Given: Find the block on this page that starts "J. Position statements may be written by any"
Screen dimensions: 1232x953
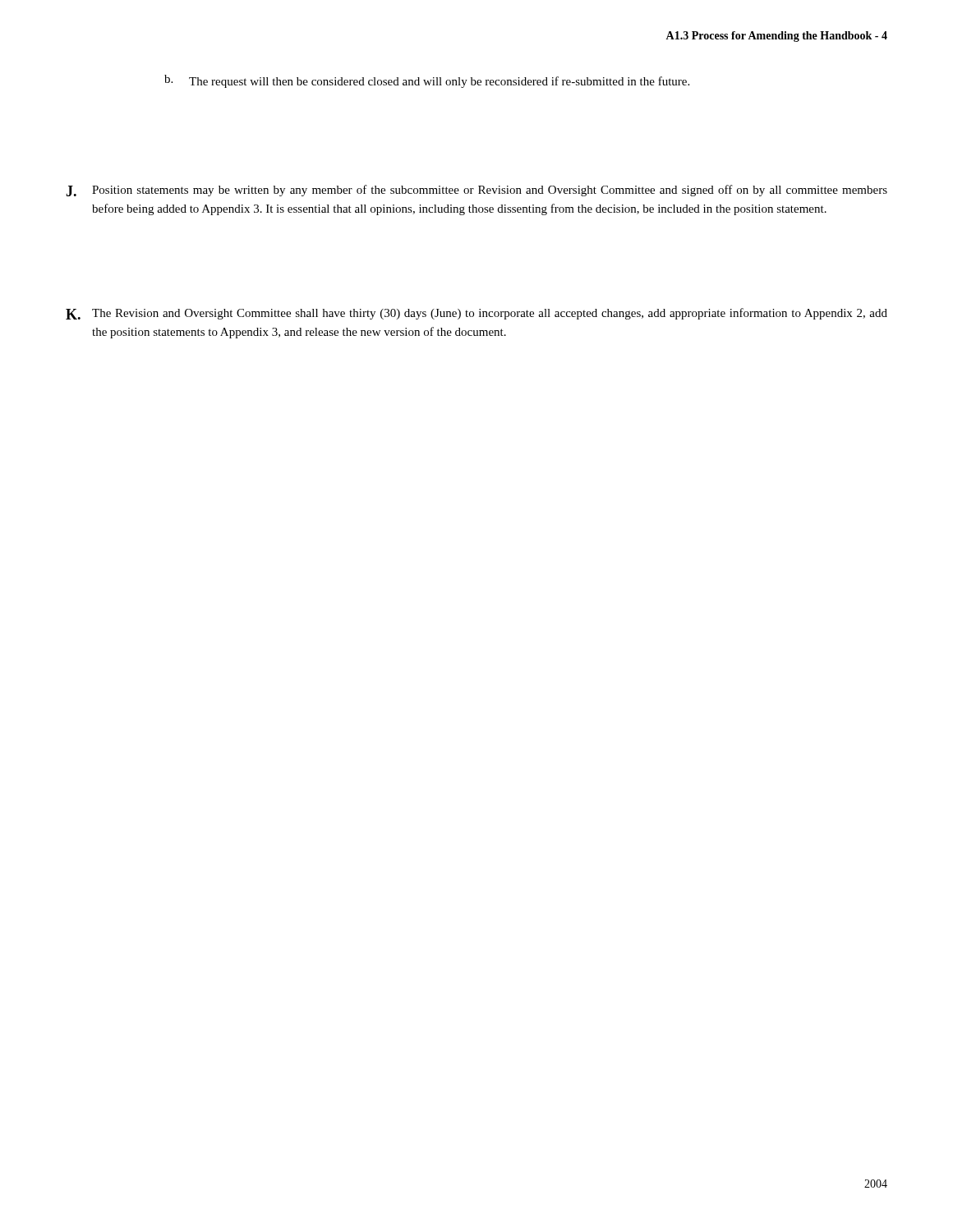Looking at the screenshot, I should tap(476, 199).
